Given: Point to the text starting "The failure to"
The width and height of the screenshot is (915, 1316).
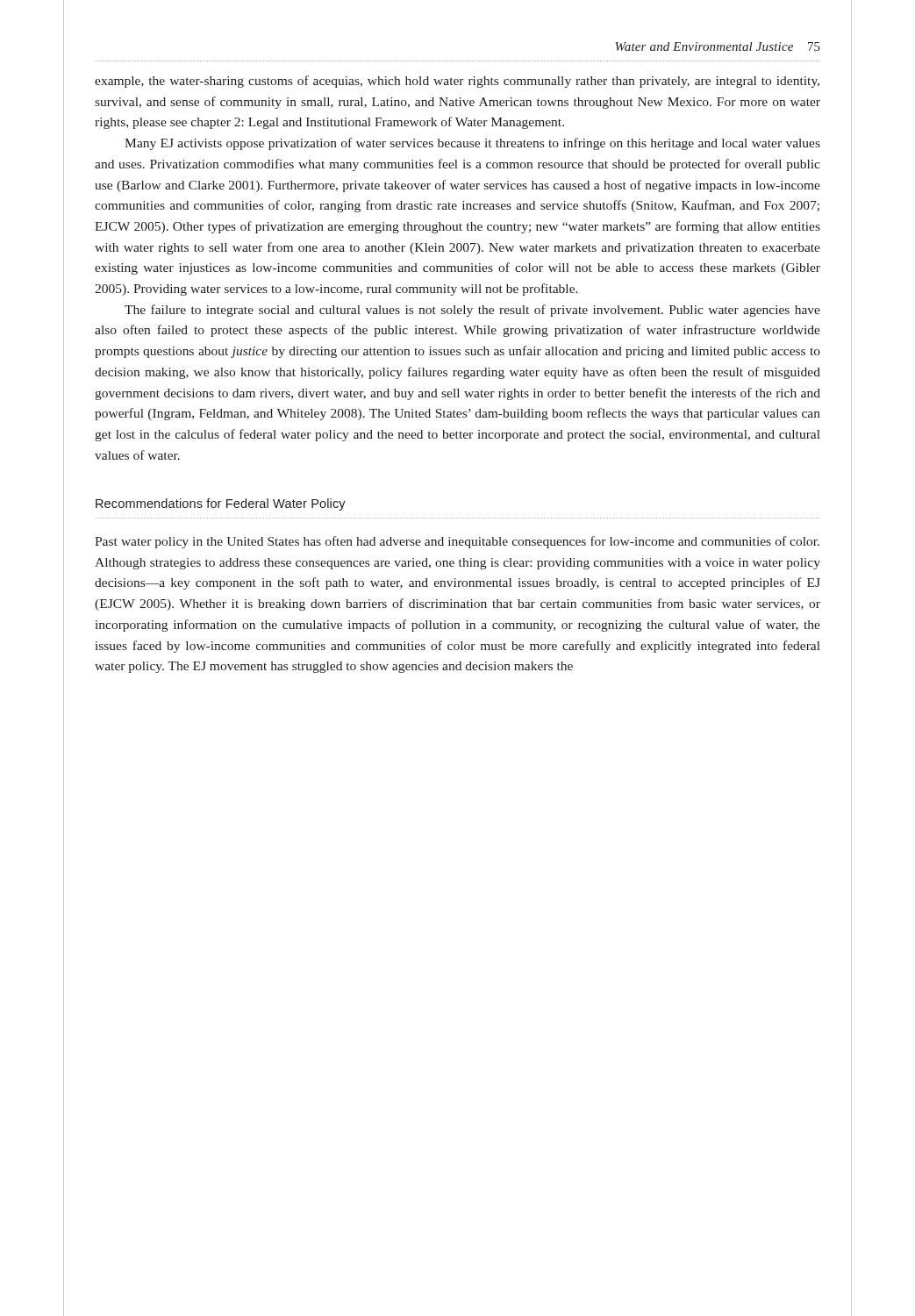Looking at the screenshot, I should (458, 382).
